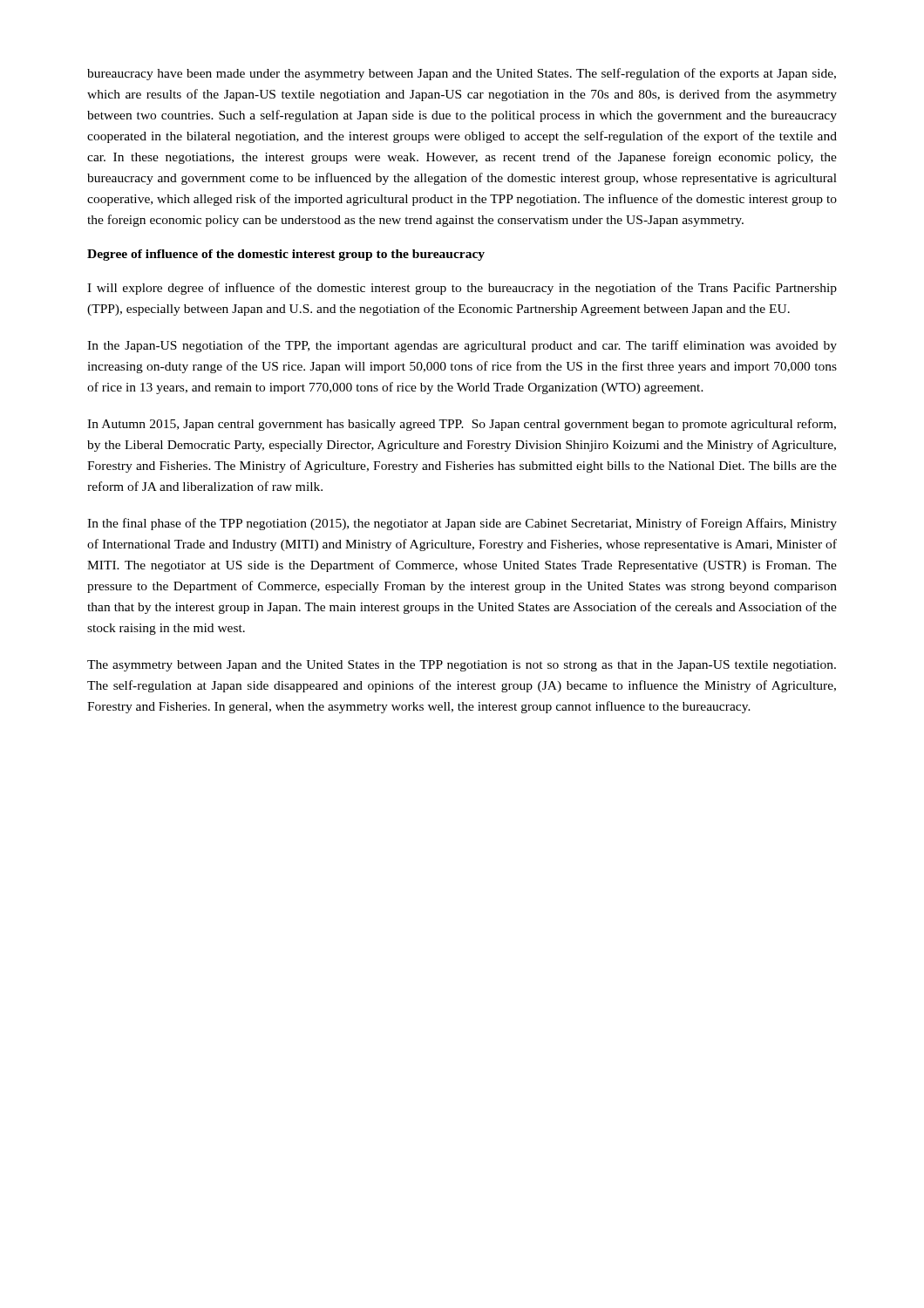
Task: Click on the text block that says "The asymmetry between Japan and the"
Action: coord(462,685)
